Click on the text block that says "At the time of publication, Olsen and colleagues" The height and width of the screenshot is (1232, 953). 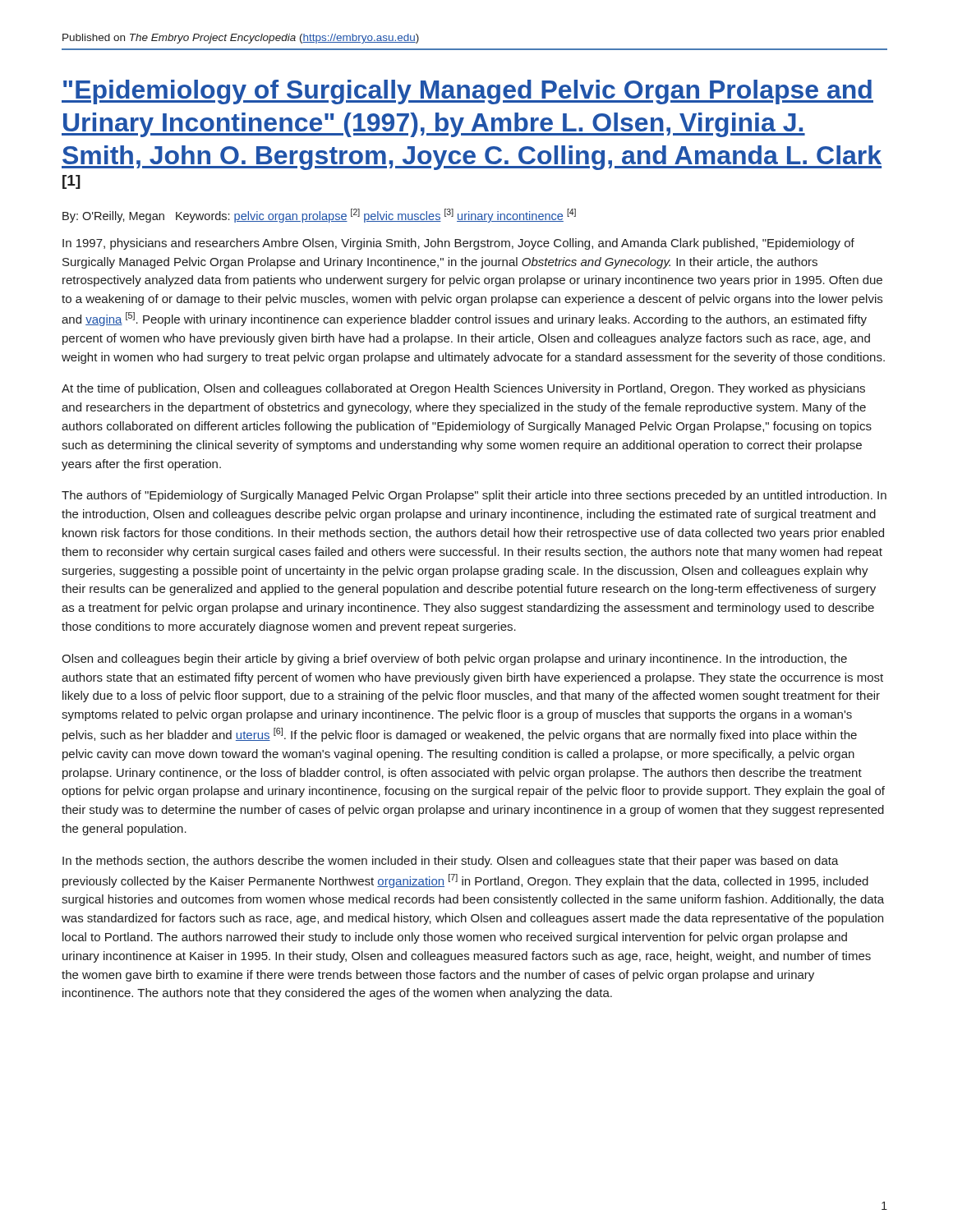[467, 426]
